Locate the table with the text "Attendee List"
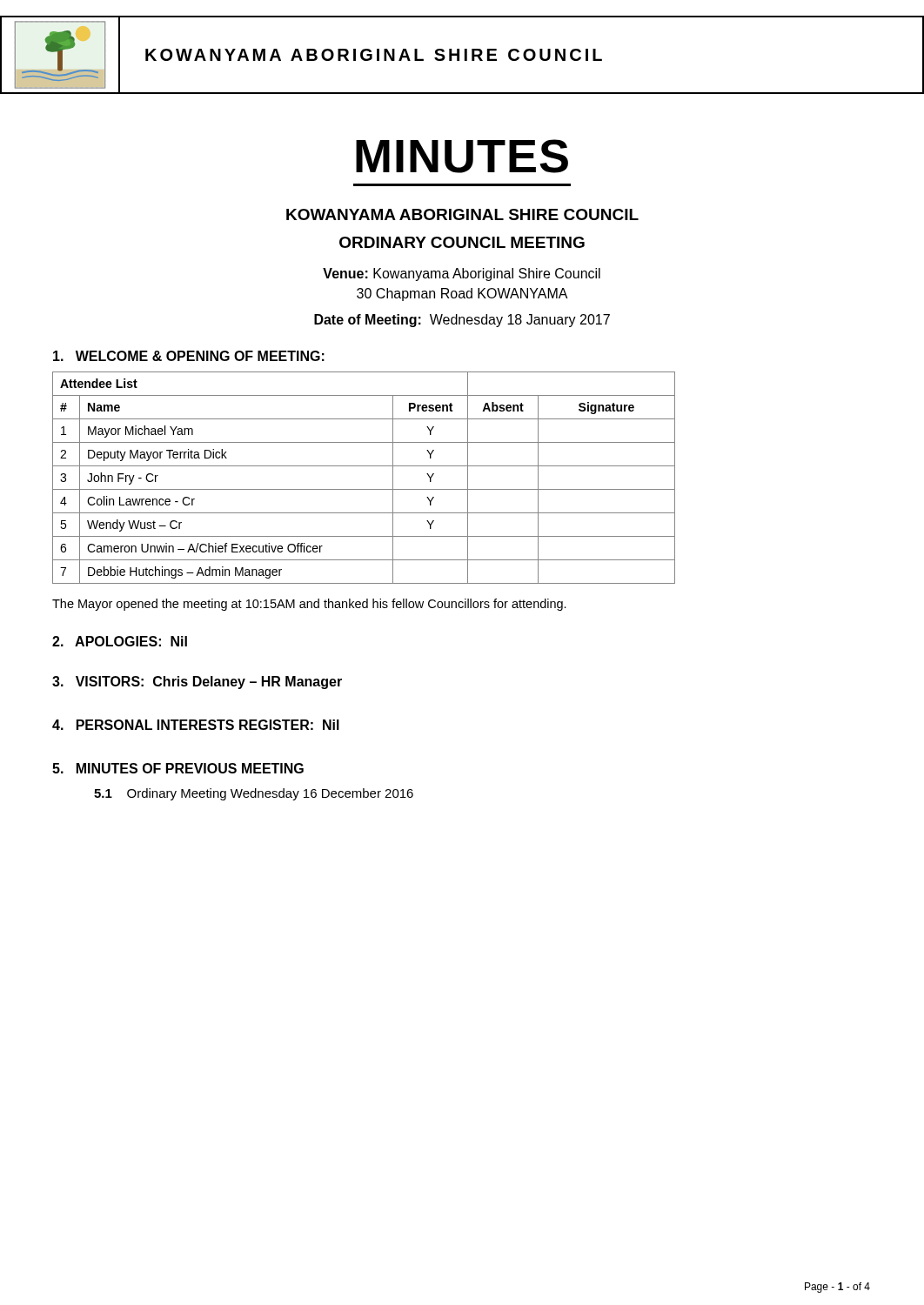924x1305 pixels. [462, 478]
